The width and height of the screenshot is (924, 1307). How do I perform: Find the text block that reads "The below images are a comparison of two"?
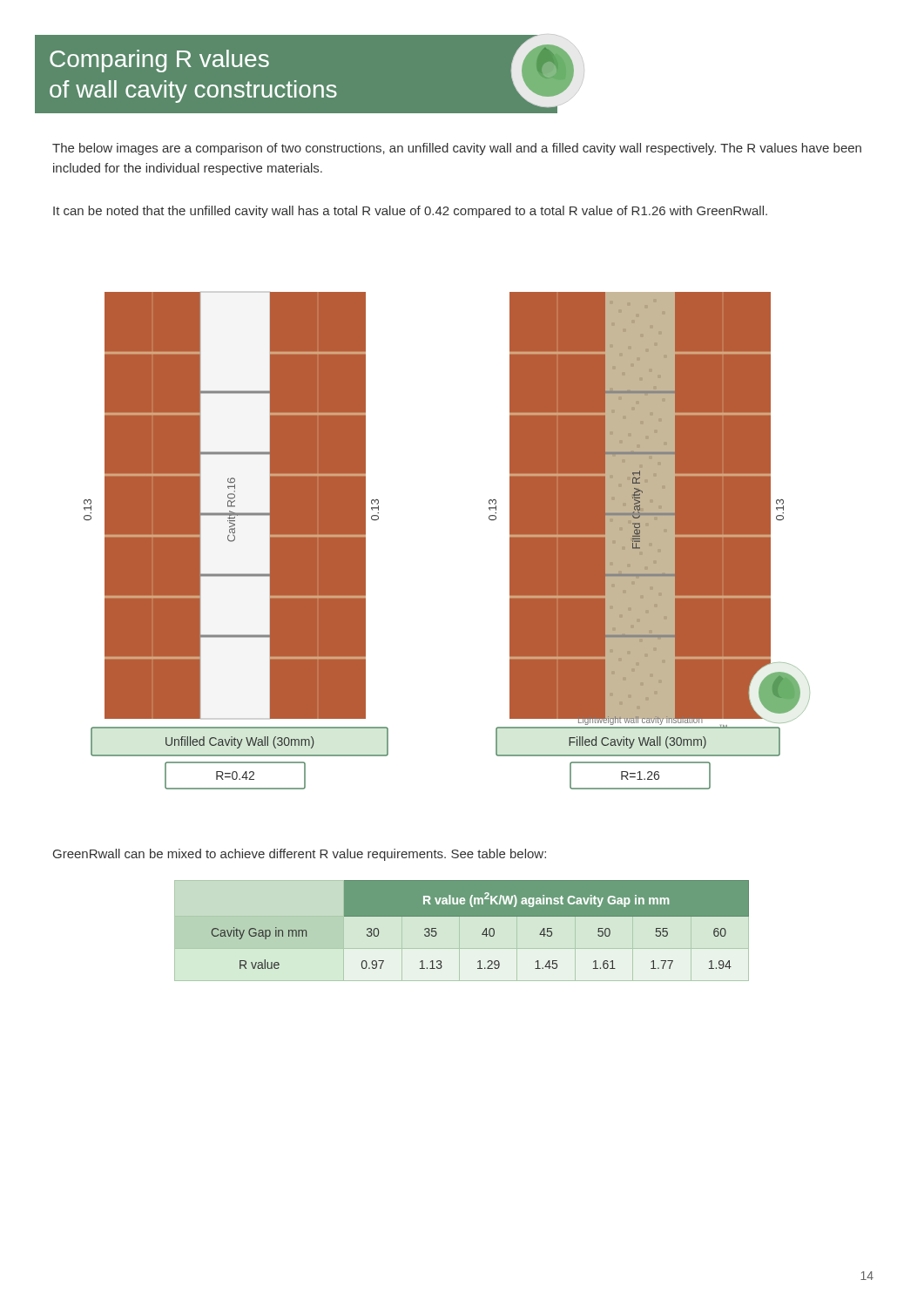(x=457, y=158)
